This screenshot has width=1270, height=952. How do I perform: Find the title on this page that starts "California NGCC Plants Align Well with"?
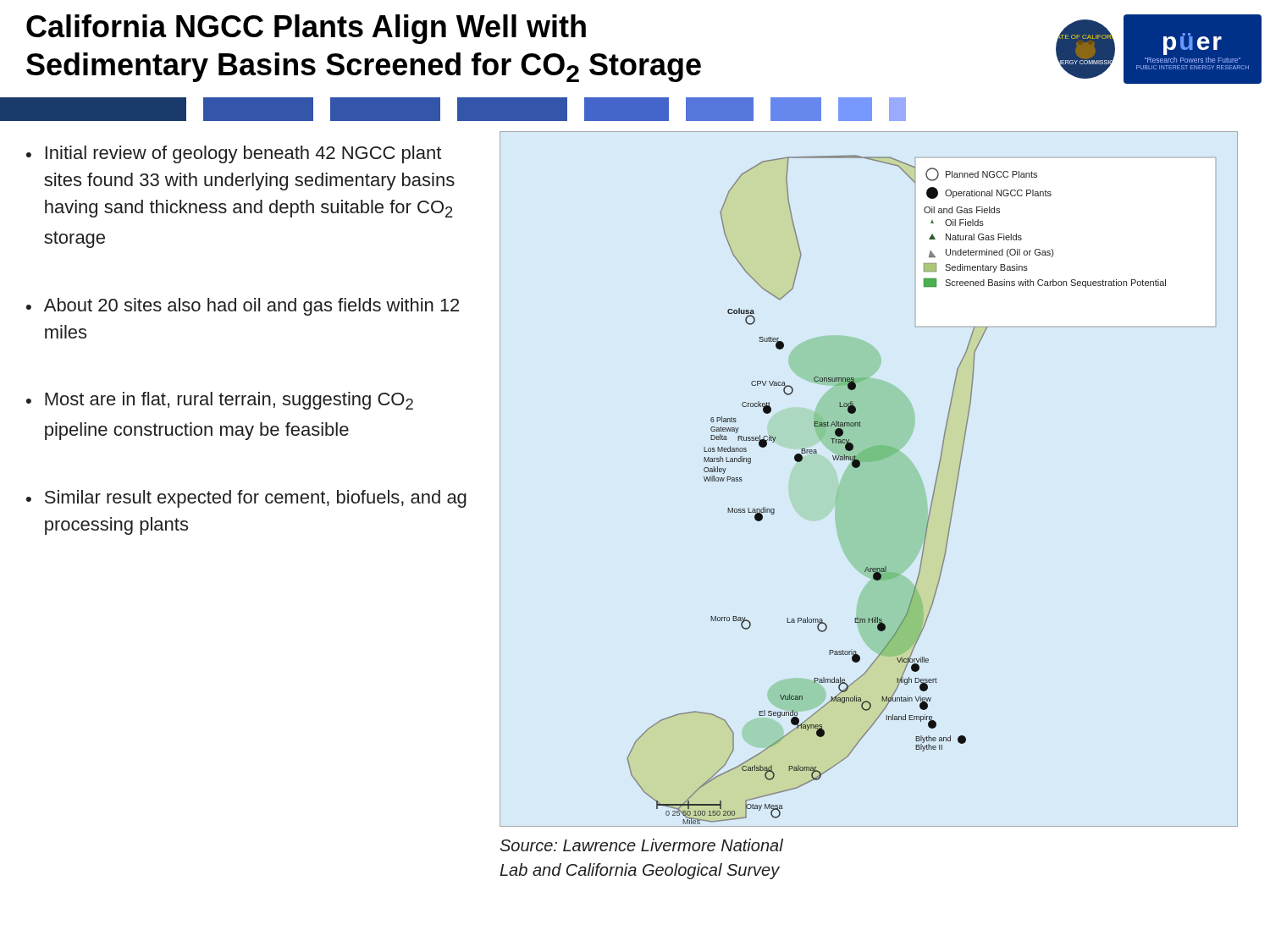point(643,49)
